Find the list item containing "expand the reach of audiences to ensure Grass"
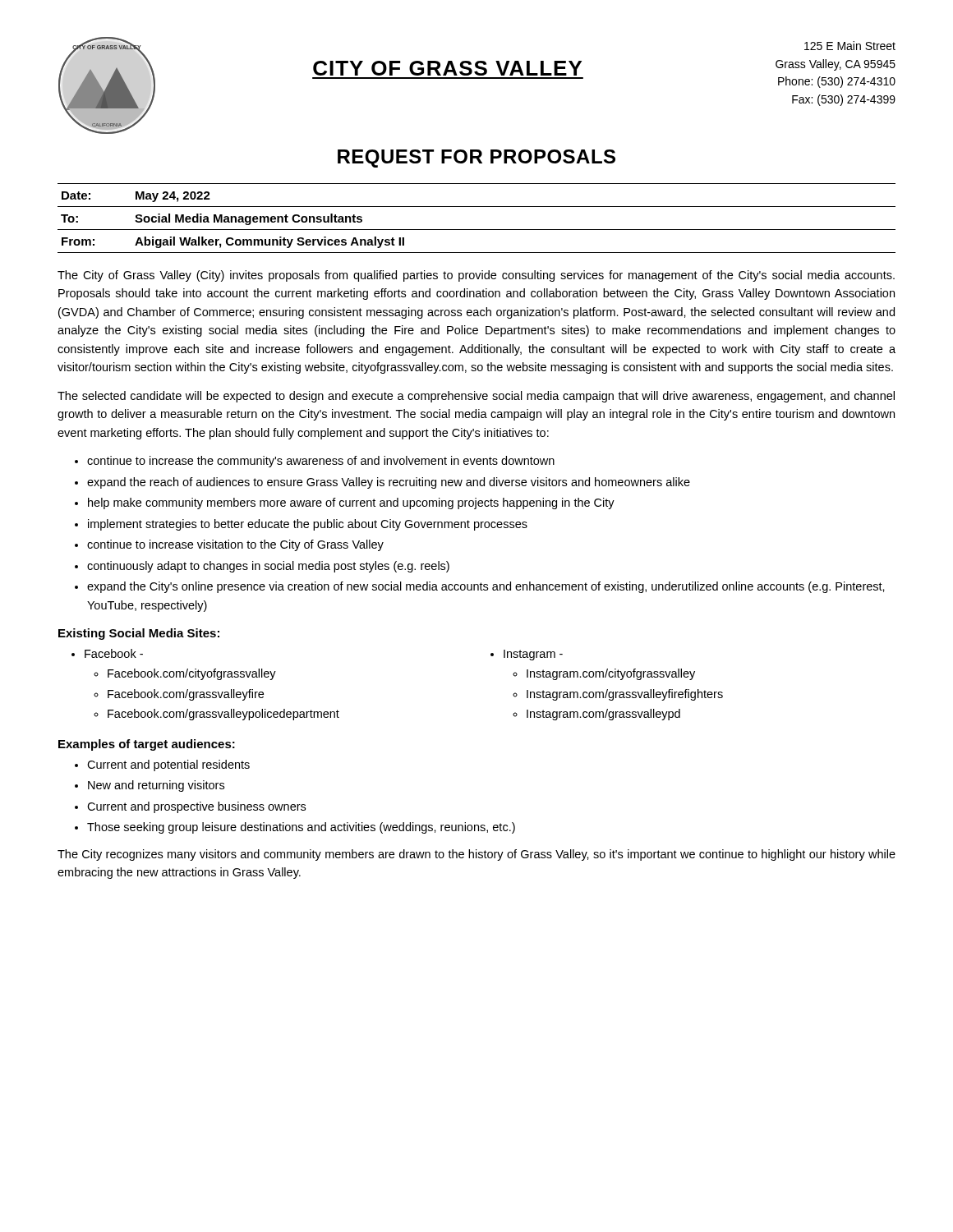Screen dimensions: 1232x953 [x=389, y=482]
